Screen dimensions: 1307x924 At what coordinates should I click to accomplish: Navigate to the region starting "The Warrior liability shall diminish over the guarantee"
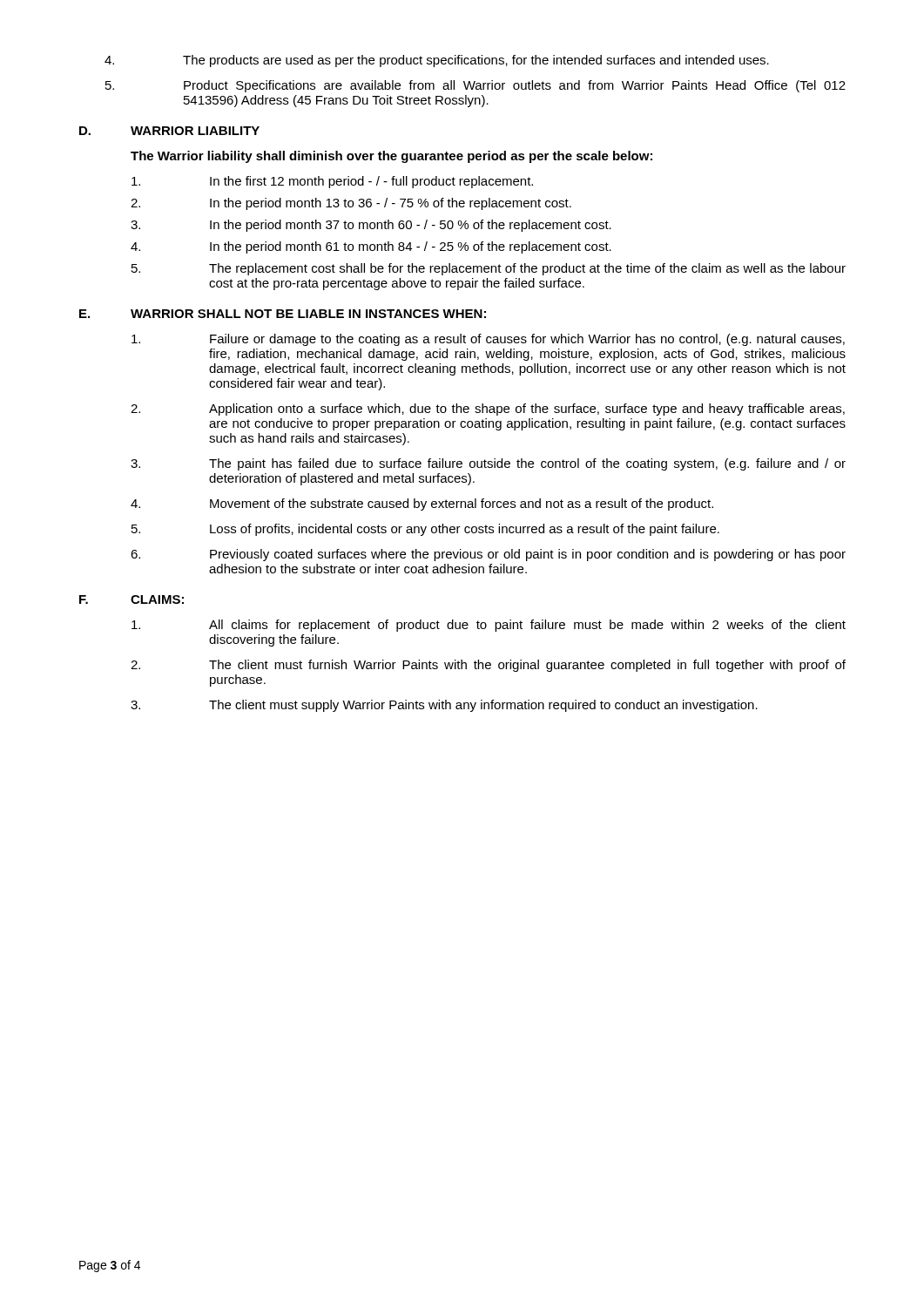(x=392, y=156)
